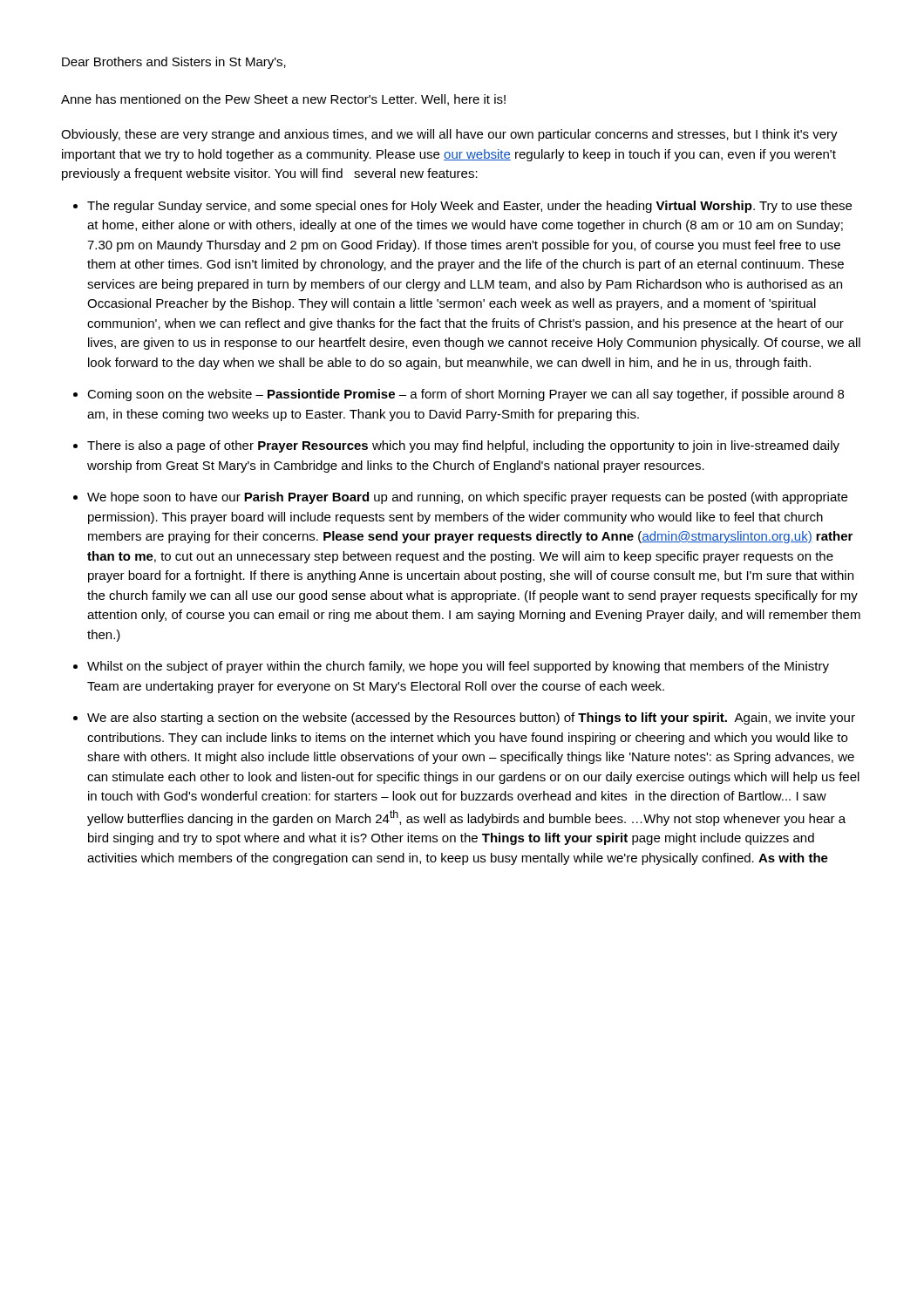This screenshot has height=1308, width=924.
Task: Find the list item that says "There is also a page of other Prayer"
Action: [x=463, y=455]
